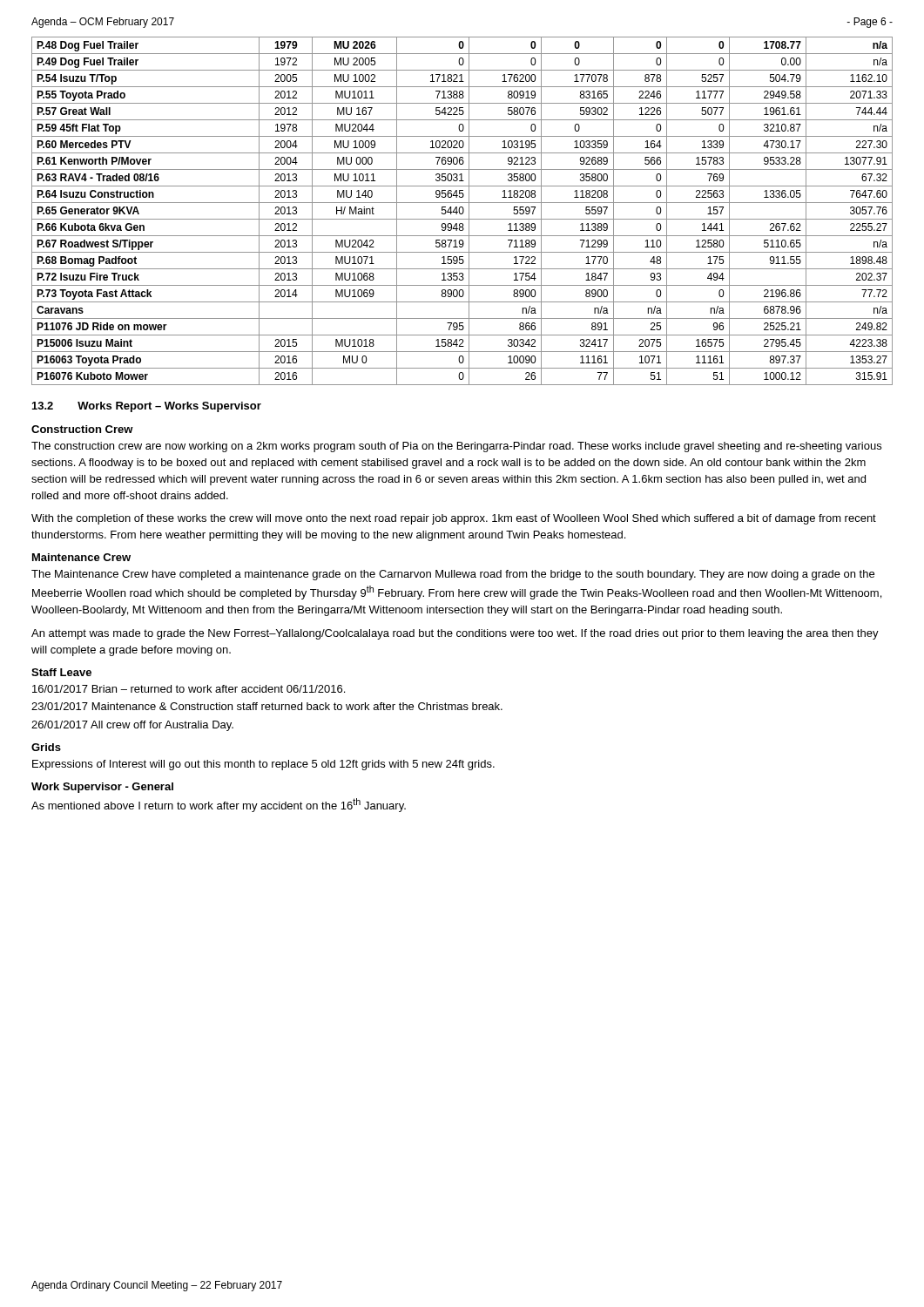Select the block starting "The construction crew are now working on"
Screen dimensions: 1307x924
coord(457,470)
